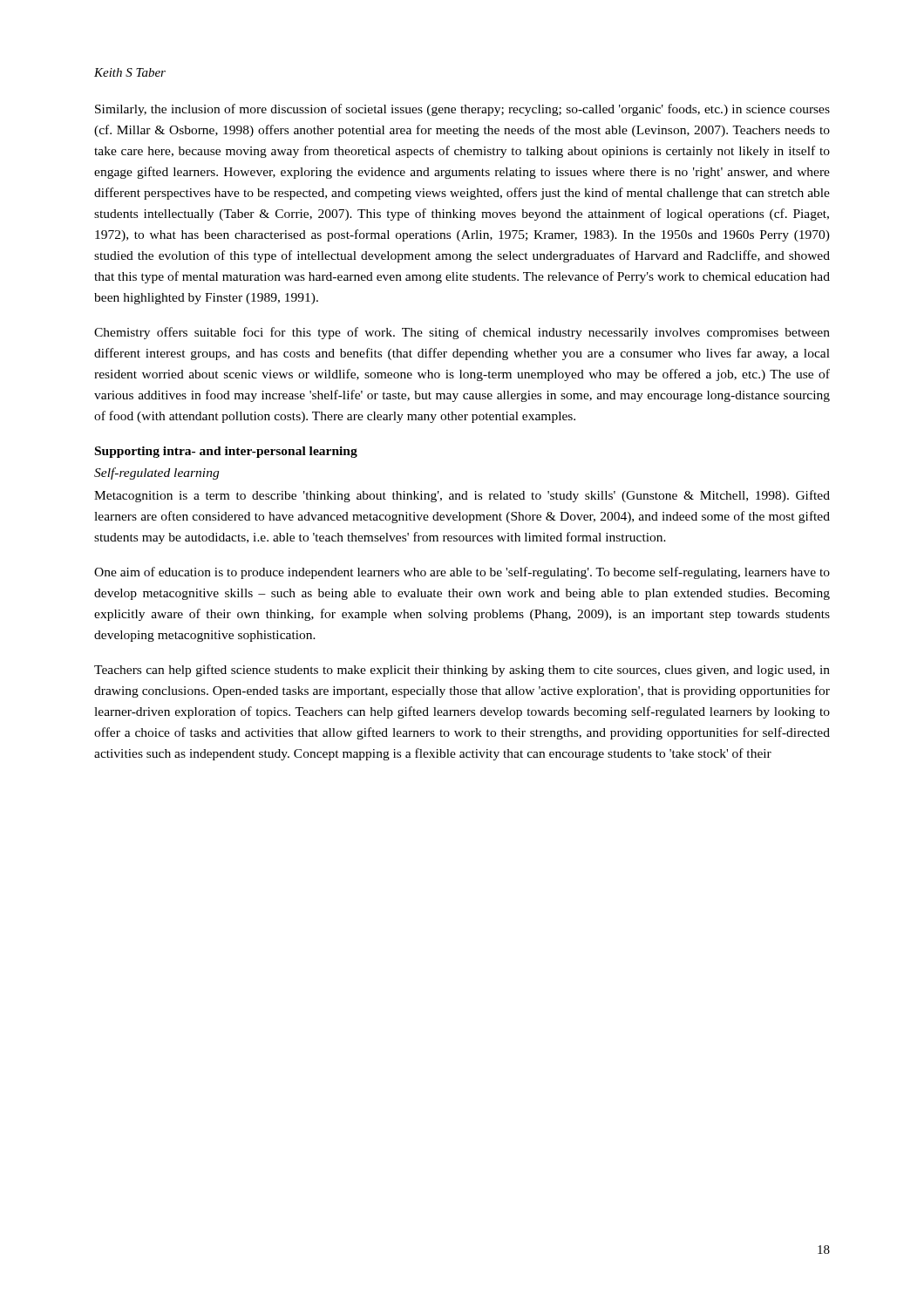924x1308 pixels.
Task: Find the block starting "Teachers can help gifted"
Action: [x=462, y=711]
